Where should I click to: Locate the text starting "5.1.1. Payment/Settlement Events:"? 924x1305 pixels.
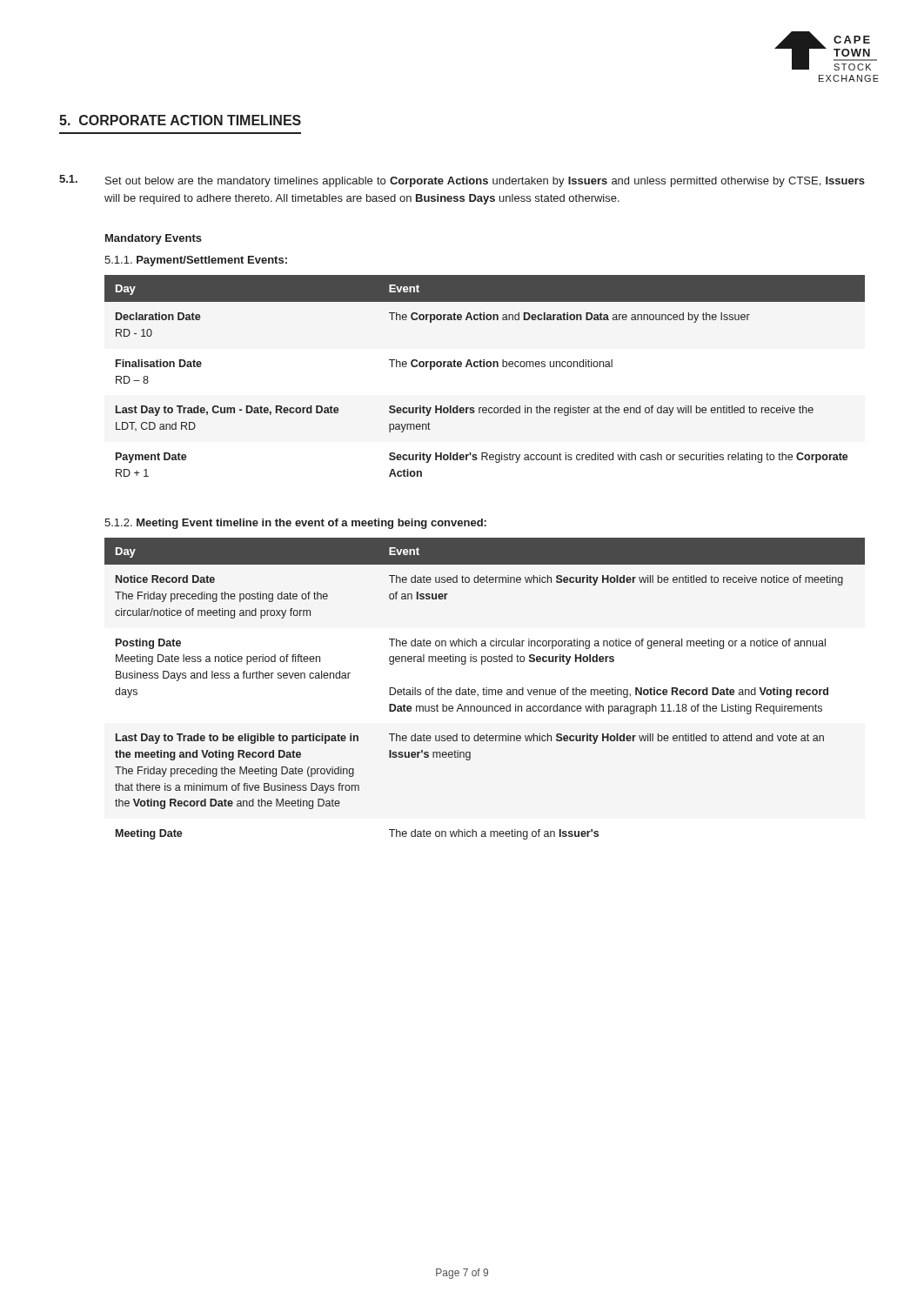(196, 260)
